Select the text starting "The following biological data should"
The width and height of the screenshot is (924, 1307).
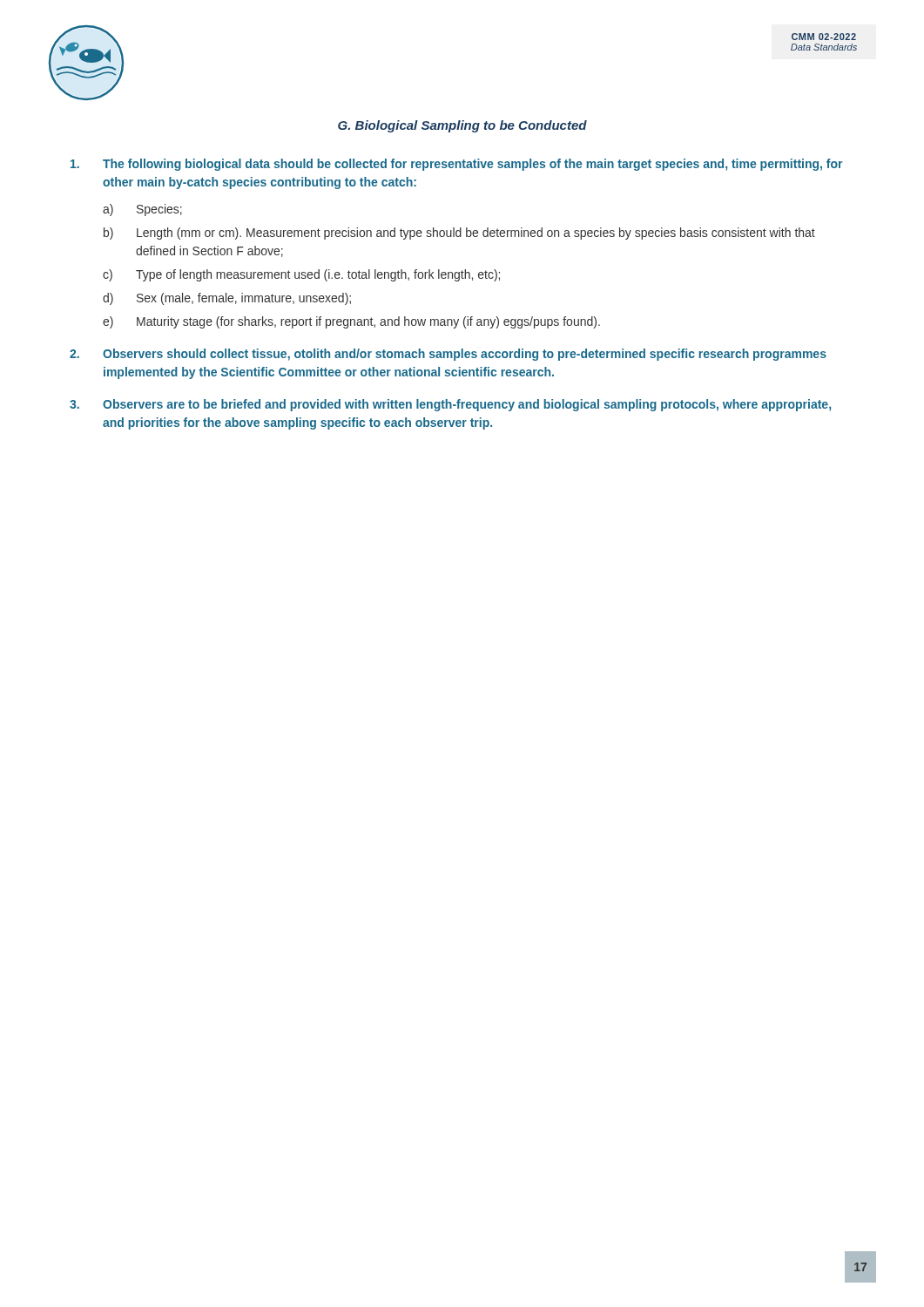coord(462,173)
